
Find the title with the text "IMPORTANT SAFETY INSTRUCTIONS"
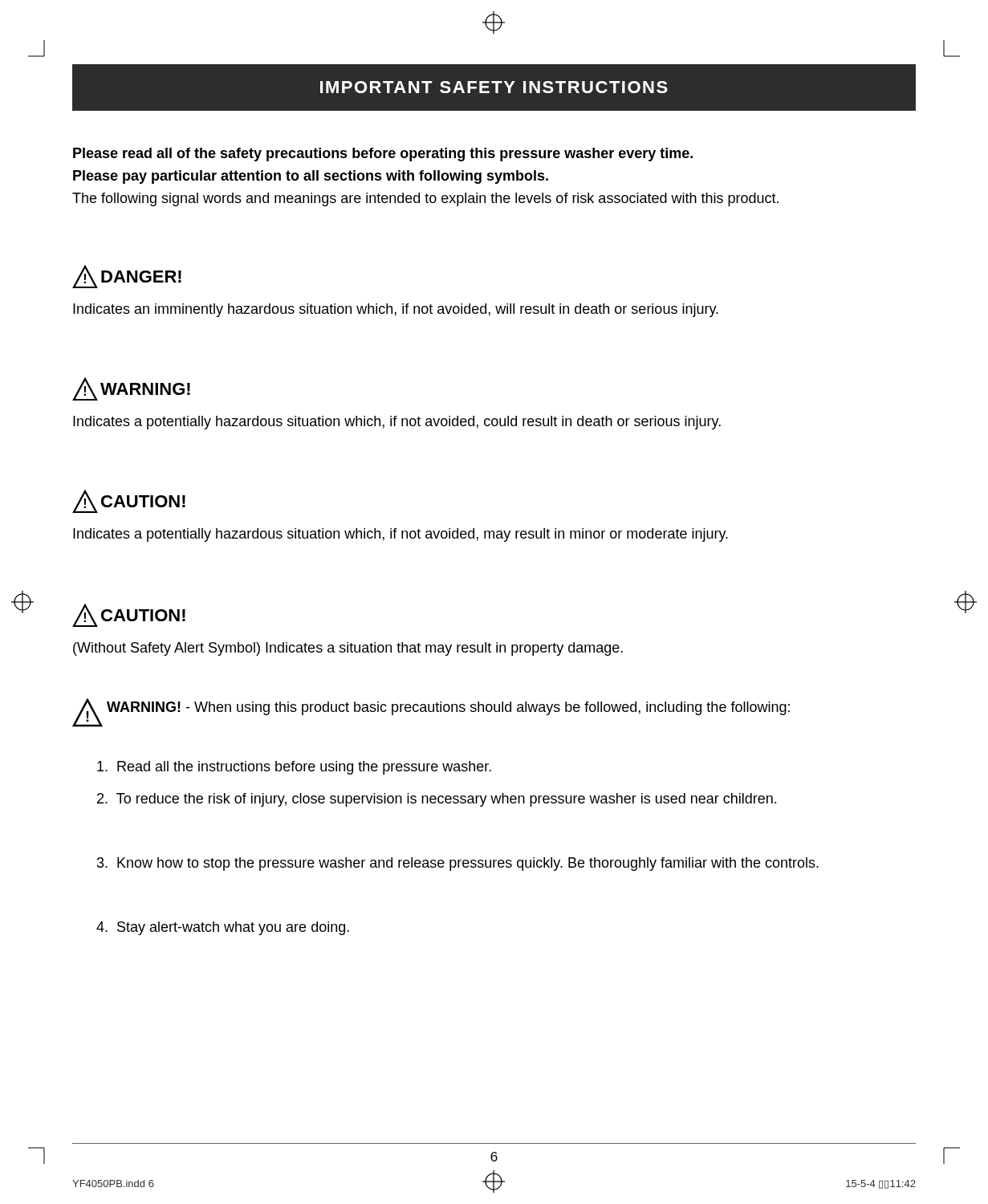pos(494,87)
